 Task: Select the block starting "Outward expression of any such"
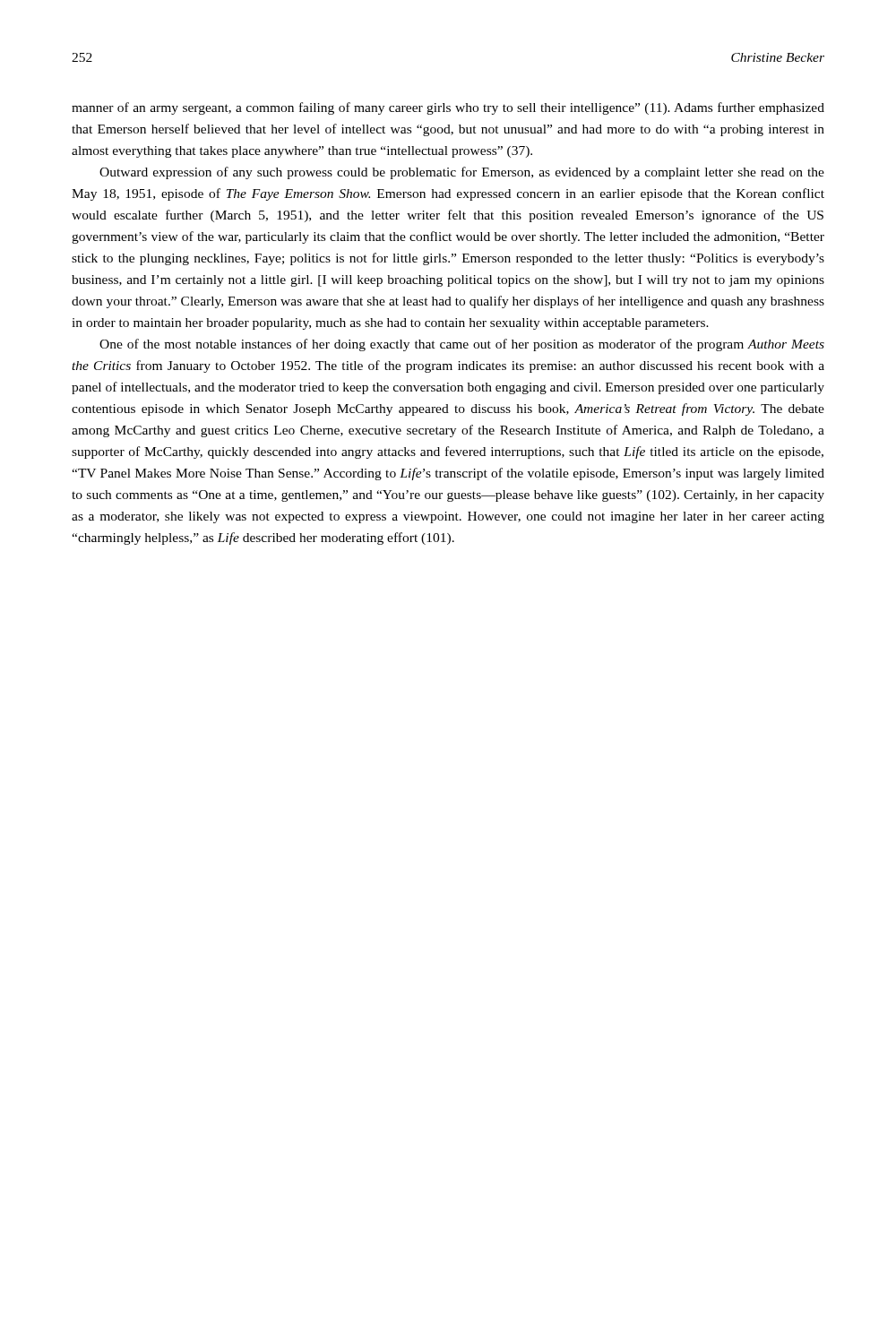(448, 247)
